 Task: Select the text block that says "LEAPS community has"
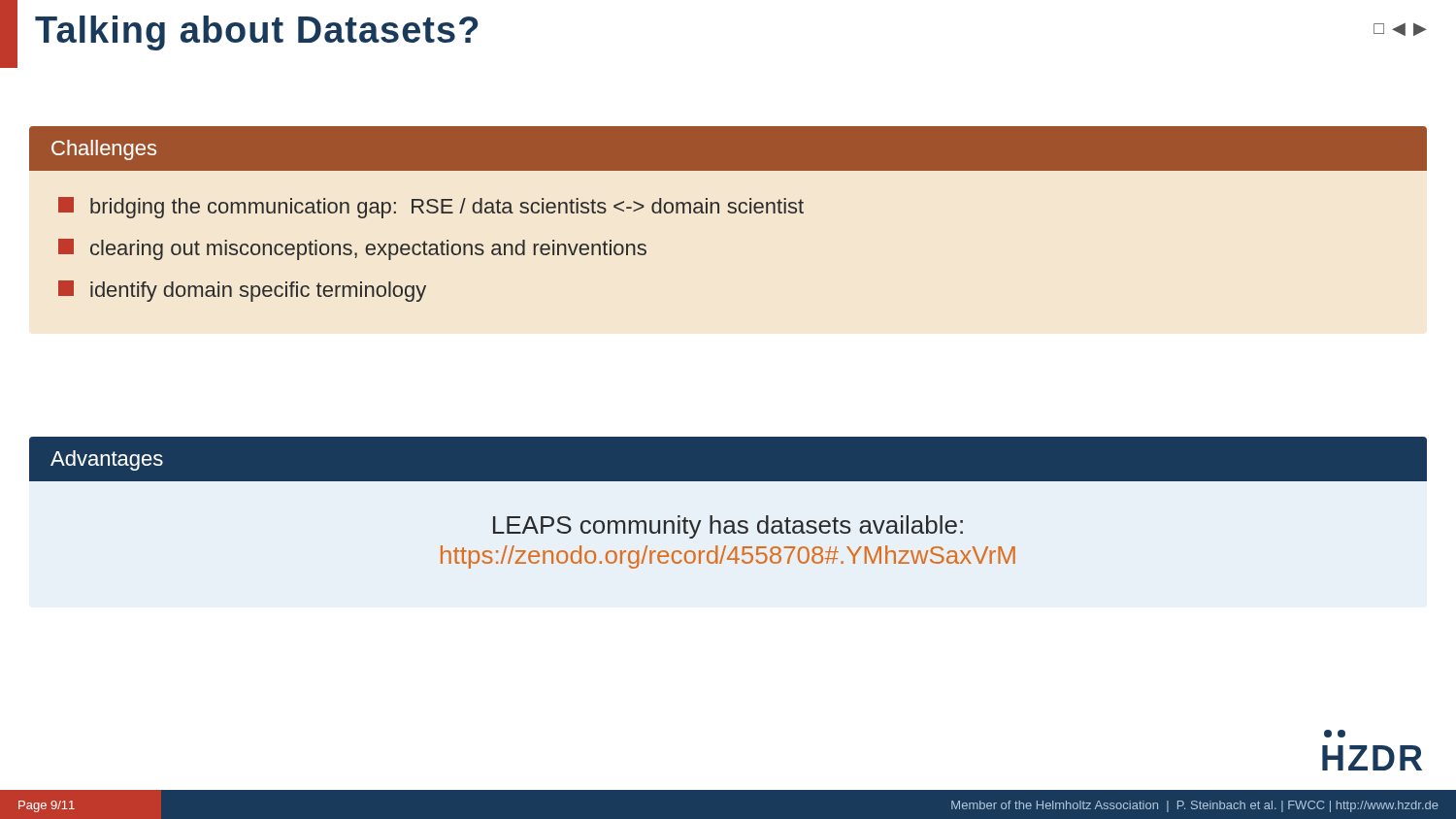pyautogui.click(x=728, y=540)
